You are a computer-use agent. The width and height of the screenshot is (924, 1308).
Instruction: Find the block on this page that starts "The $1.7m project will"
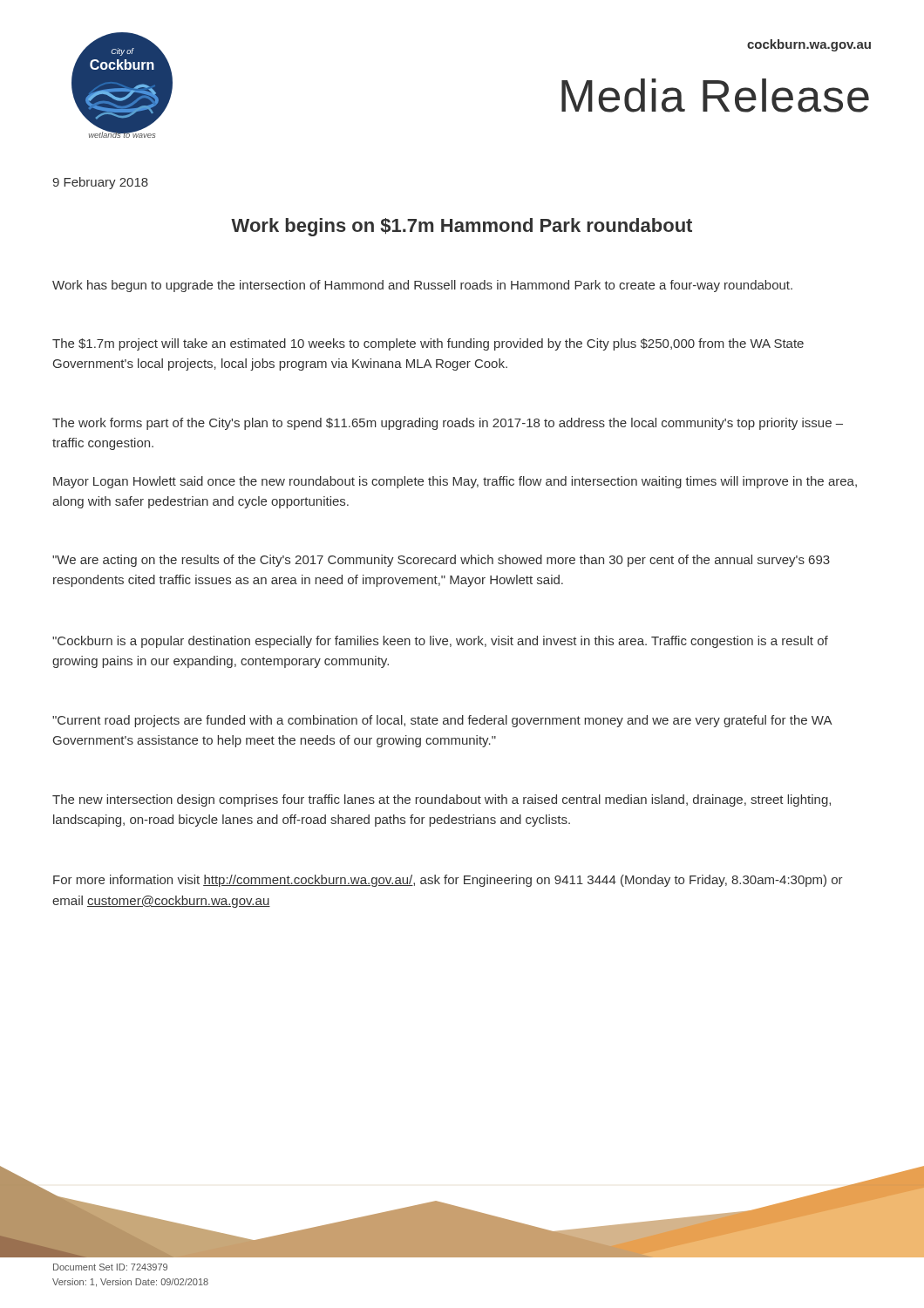point(428,353)
